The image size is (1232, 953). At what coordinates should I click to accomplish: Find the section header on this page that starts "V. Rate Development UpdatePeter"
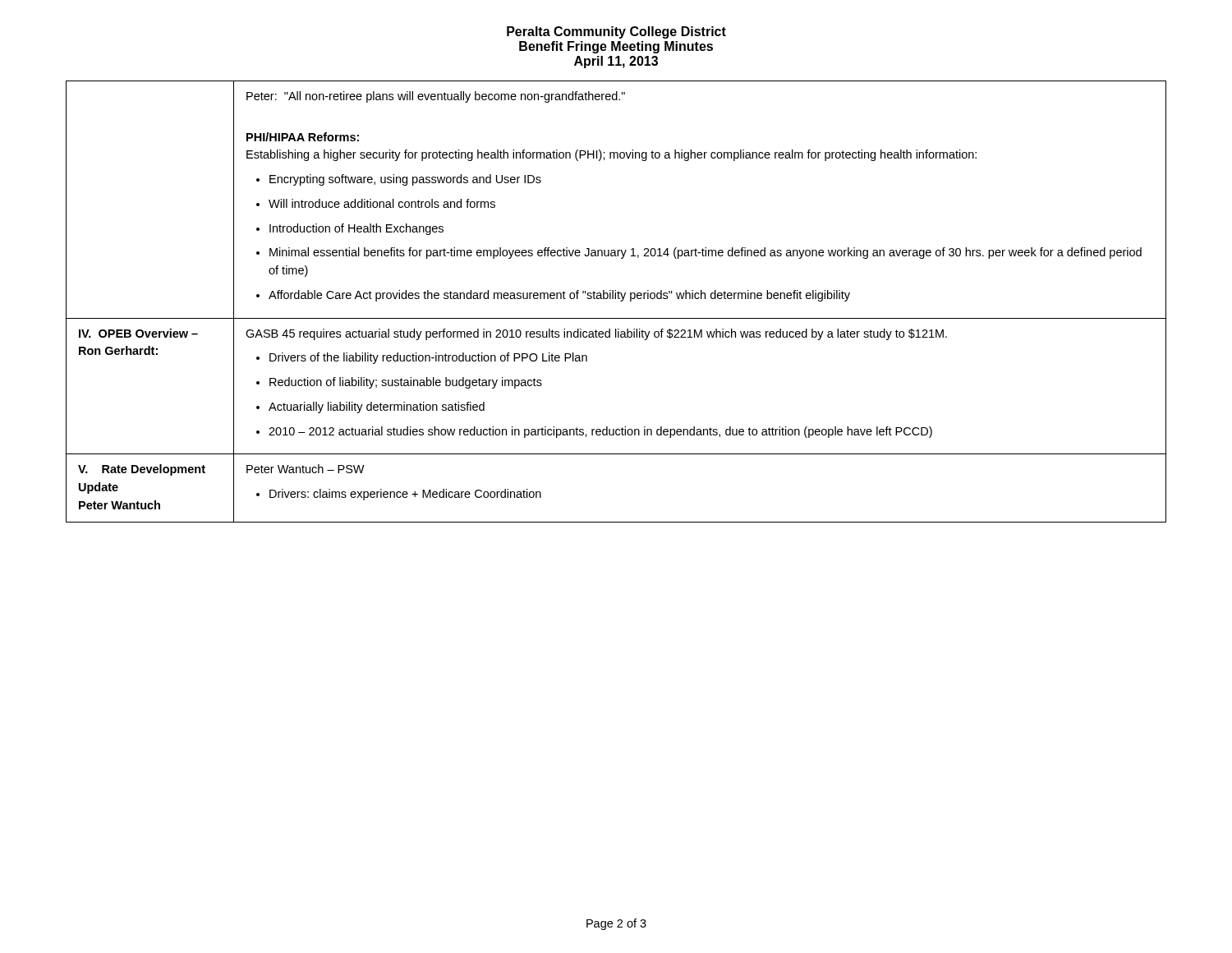tap(142, 470)
